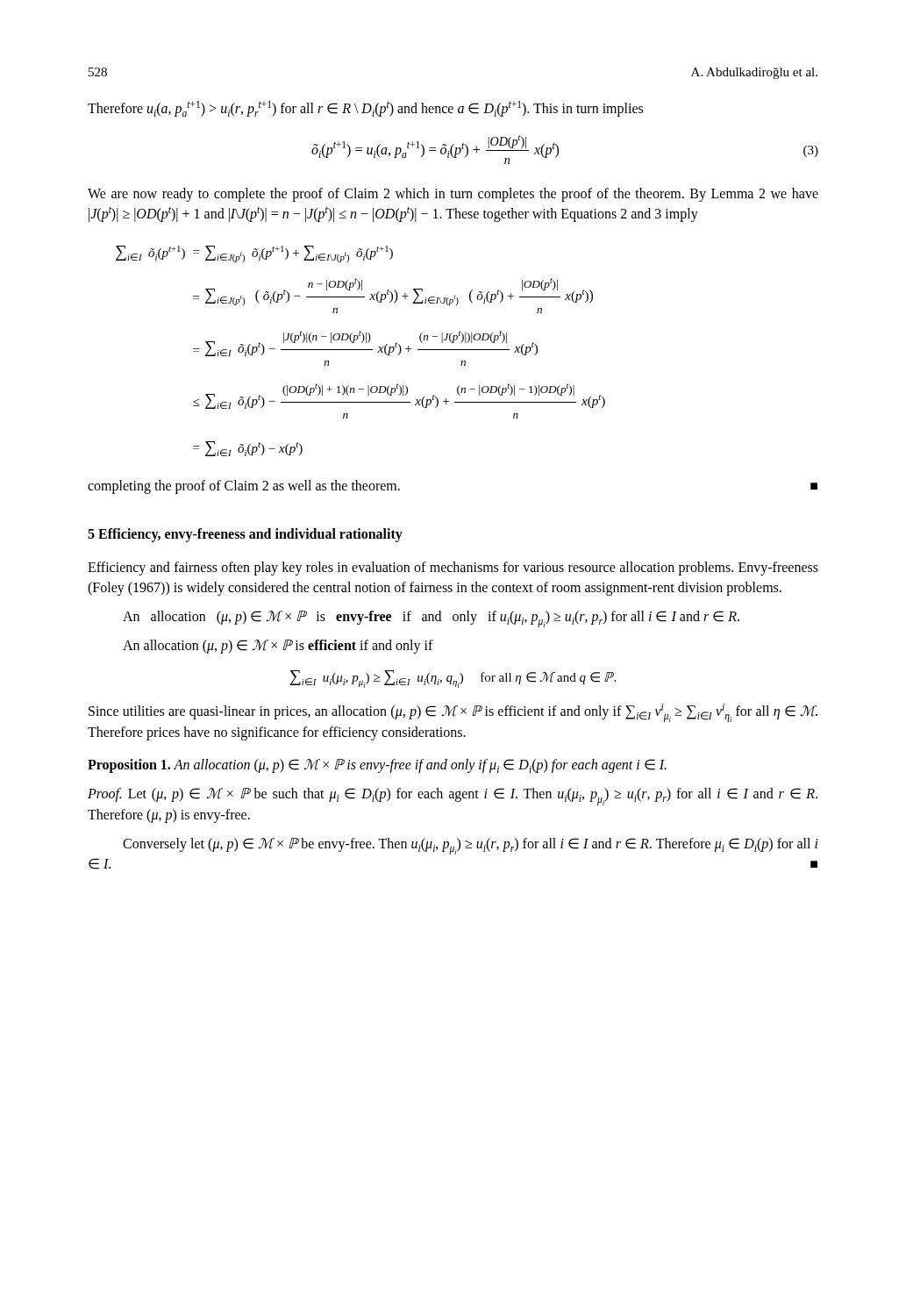This screenshot has width=906, height=1316.
Task: Locate the formula that says "∑i∈I ui(μi, pμi) ≥ ∑i∈I"
Action: 453,678
